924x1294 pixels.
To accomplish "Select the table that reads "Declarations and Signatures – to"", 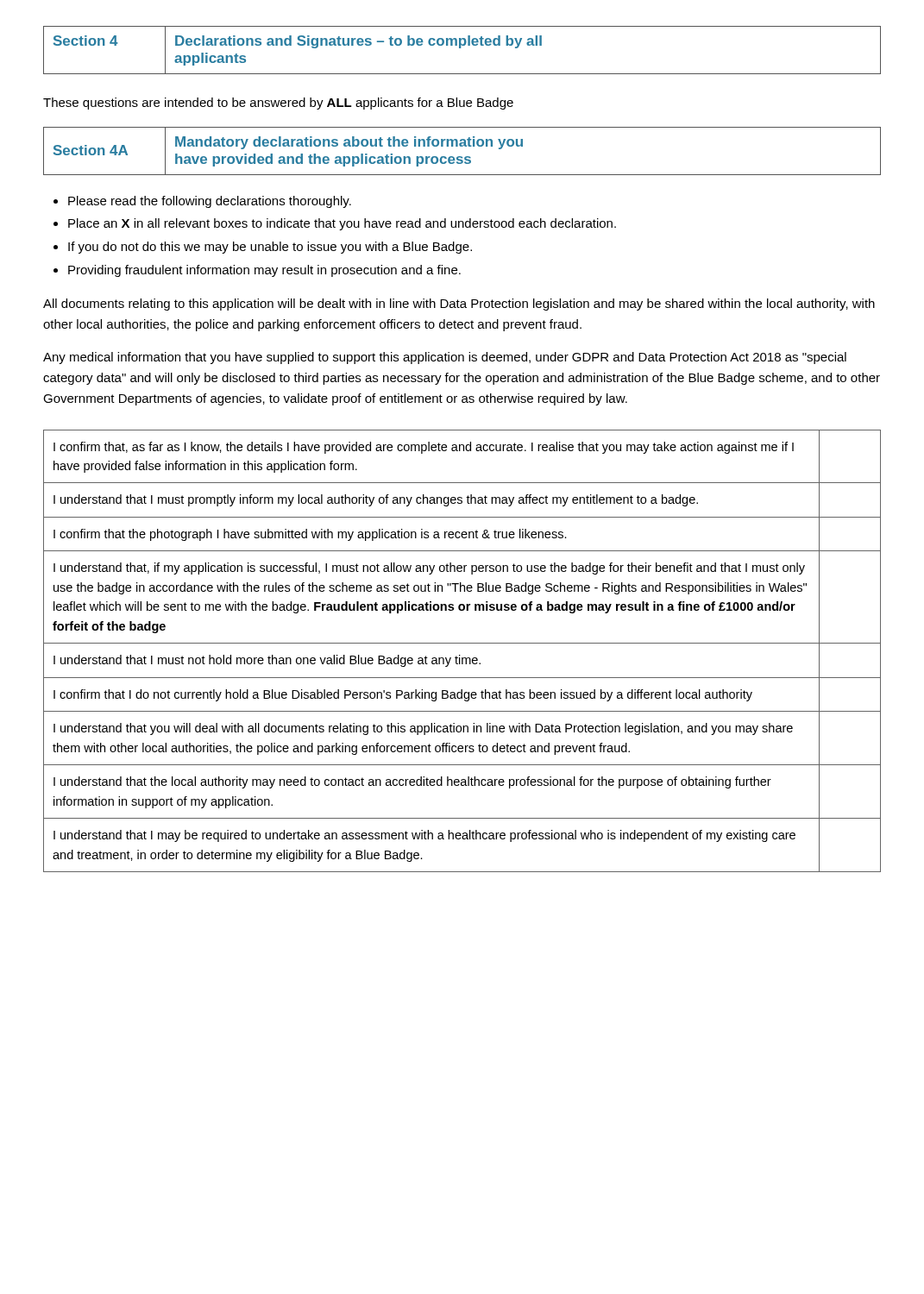I will 462,50.
